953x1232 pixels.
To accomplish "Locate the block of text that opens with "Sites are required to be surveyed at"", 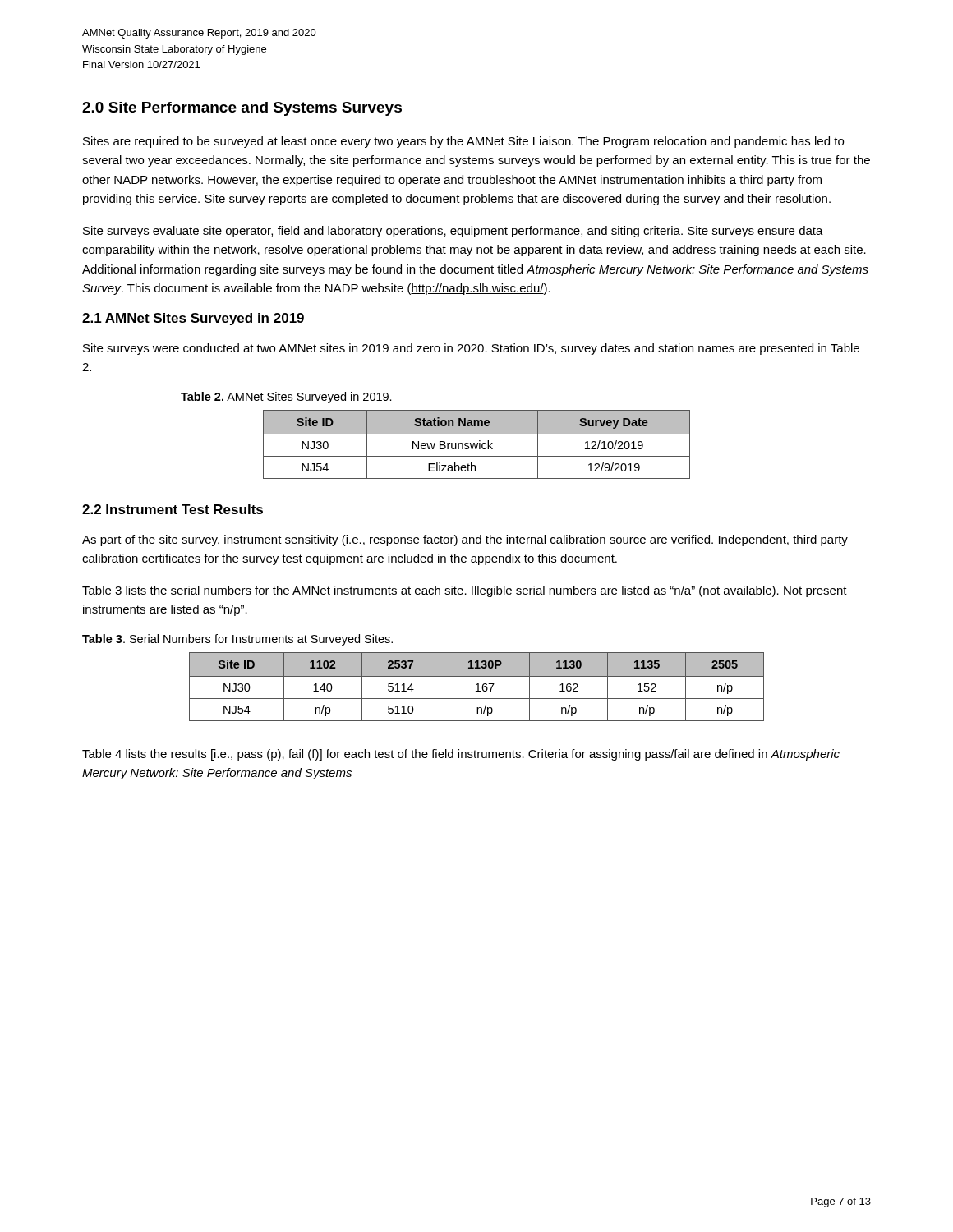I will (x=476, y=170).
